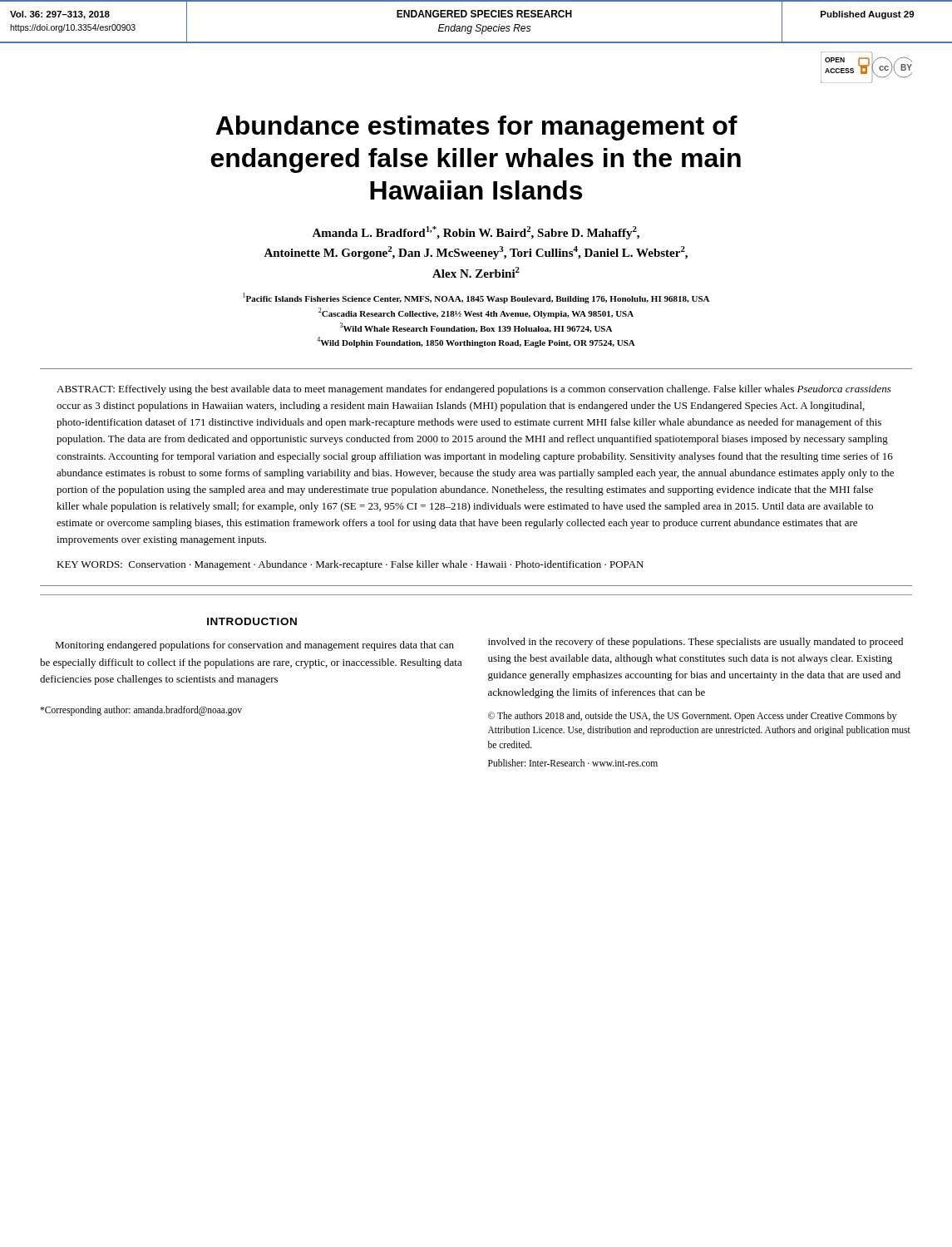Point to "Corresponding author: amanda.bradford@noaa.gov"
The image size is (952, 1247).
[x=141, y=710]
